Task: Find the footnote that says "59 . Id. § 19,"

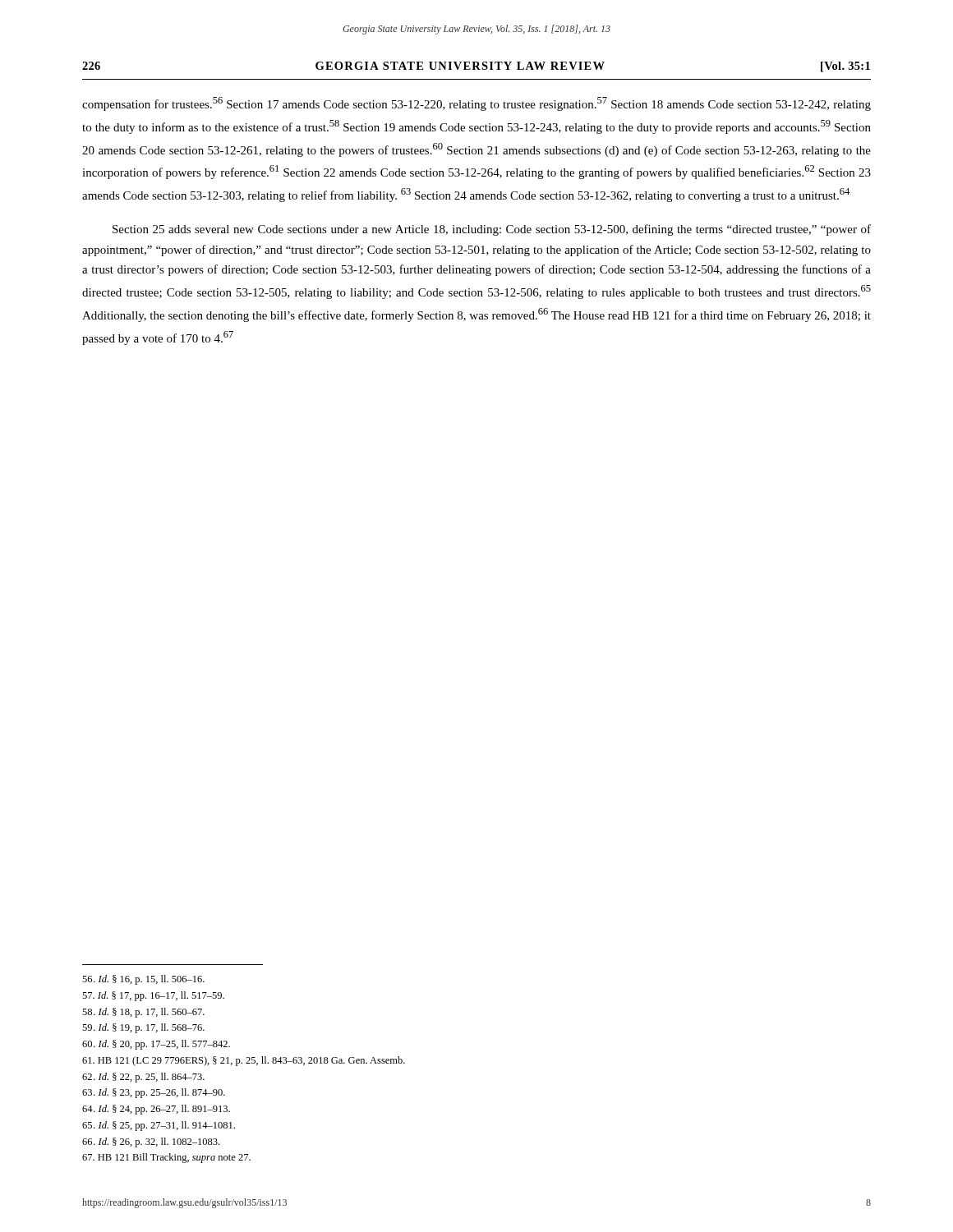Action: point(144,1028)
